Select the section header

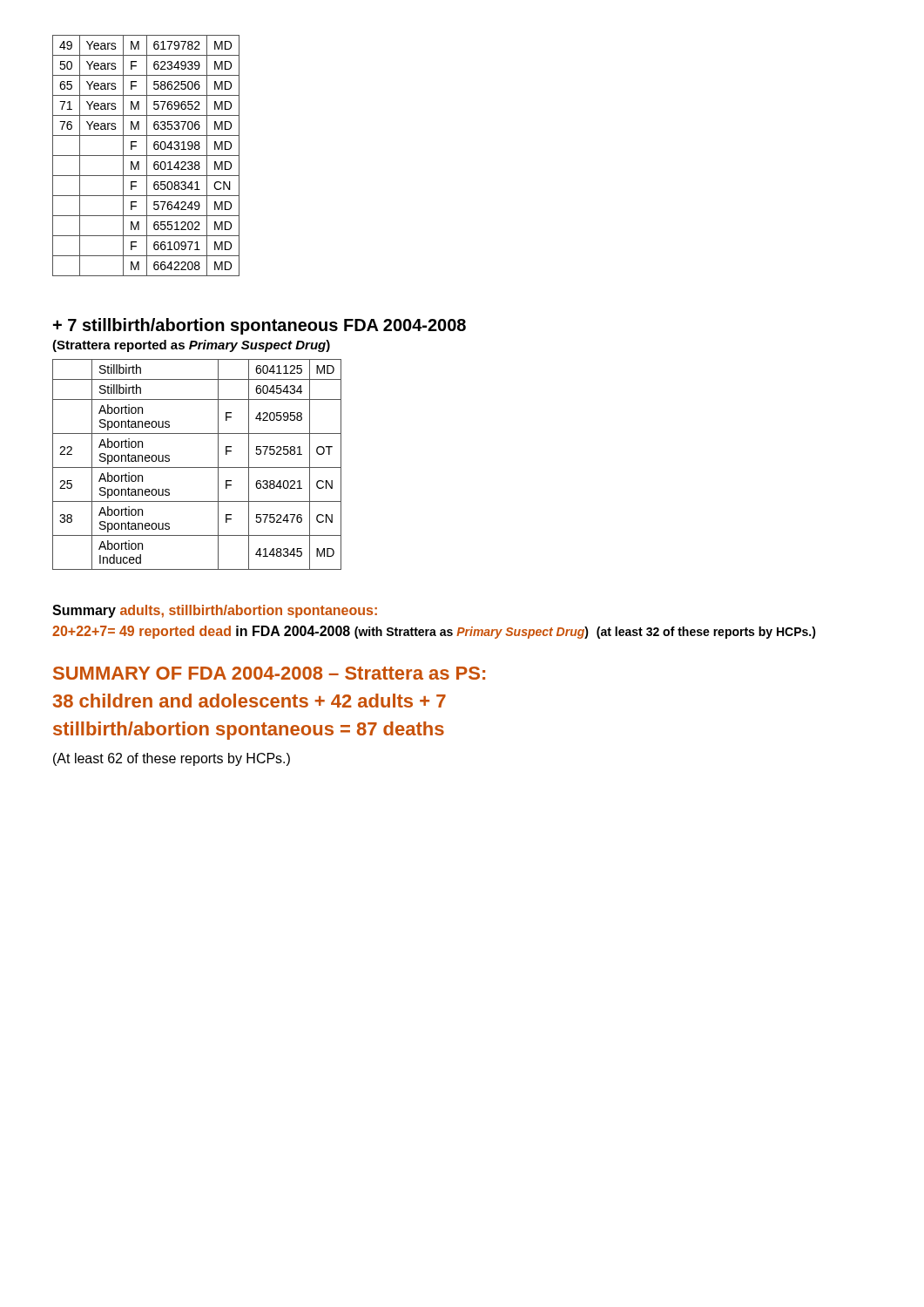click(x=259, y=325)
